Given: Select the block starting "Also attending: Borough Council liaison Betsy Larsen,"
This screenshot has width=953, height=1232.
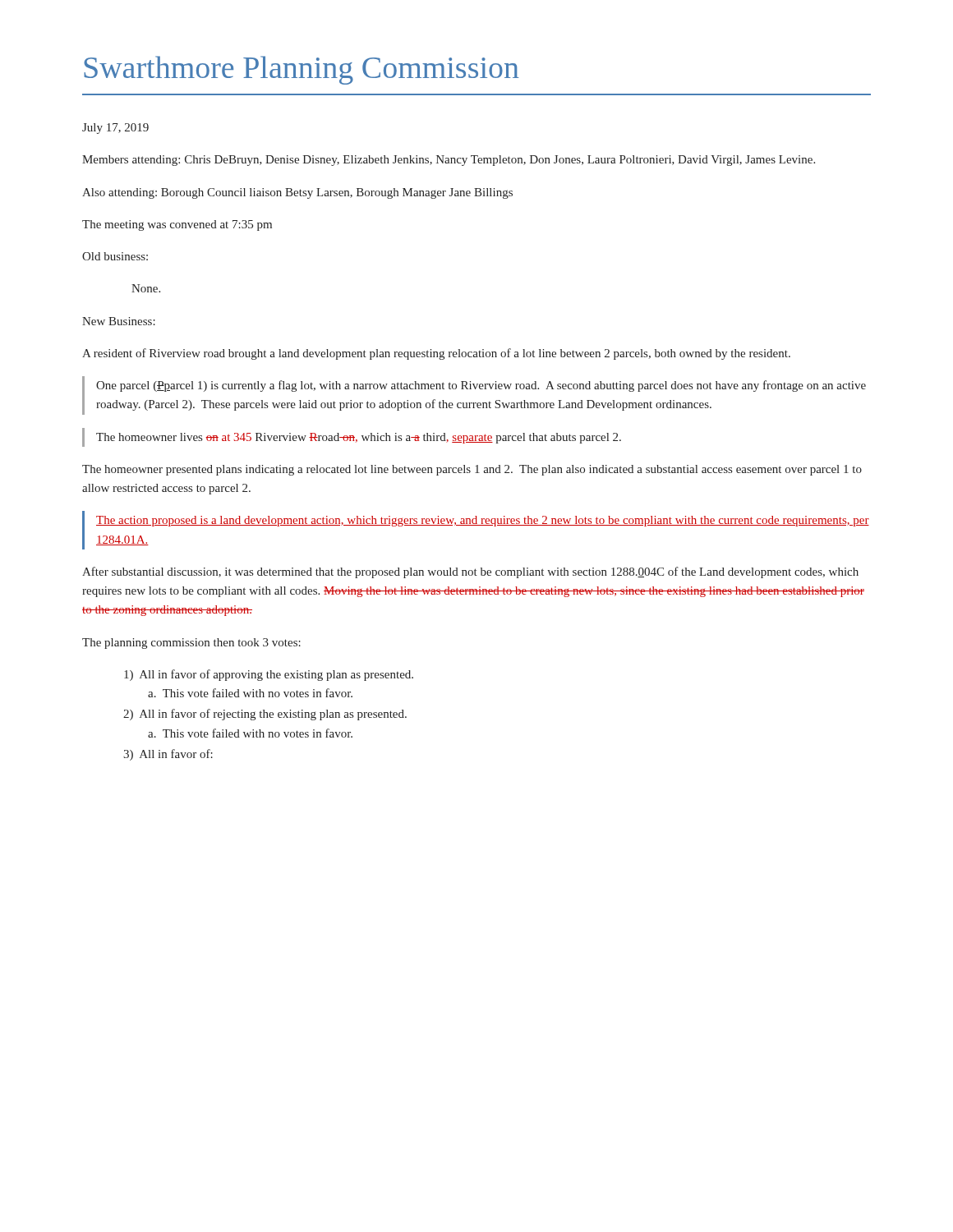Looking at the screenshot, I should (298, 192).
